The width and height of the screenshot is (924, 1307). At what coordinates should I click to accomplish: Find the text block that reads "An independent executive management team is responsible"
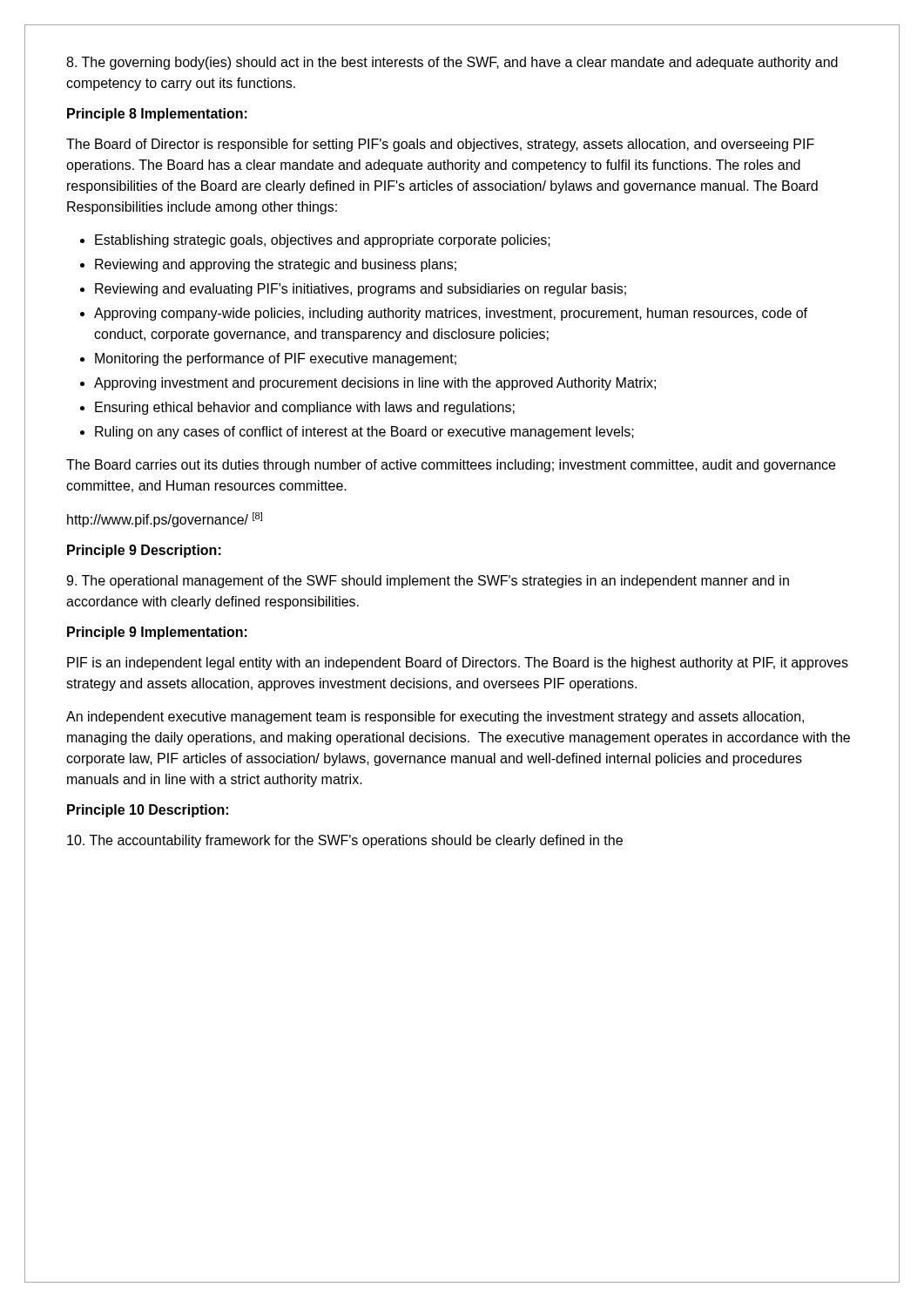coord(458,748)
